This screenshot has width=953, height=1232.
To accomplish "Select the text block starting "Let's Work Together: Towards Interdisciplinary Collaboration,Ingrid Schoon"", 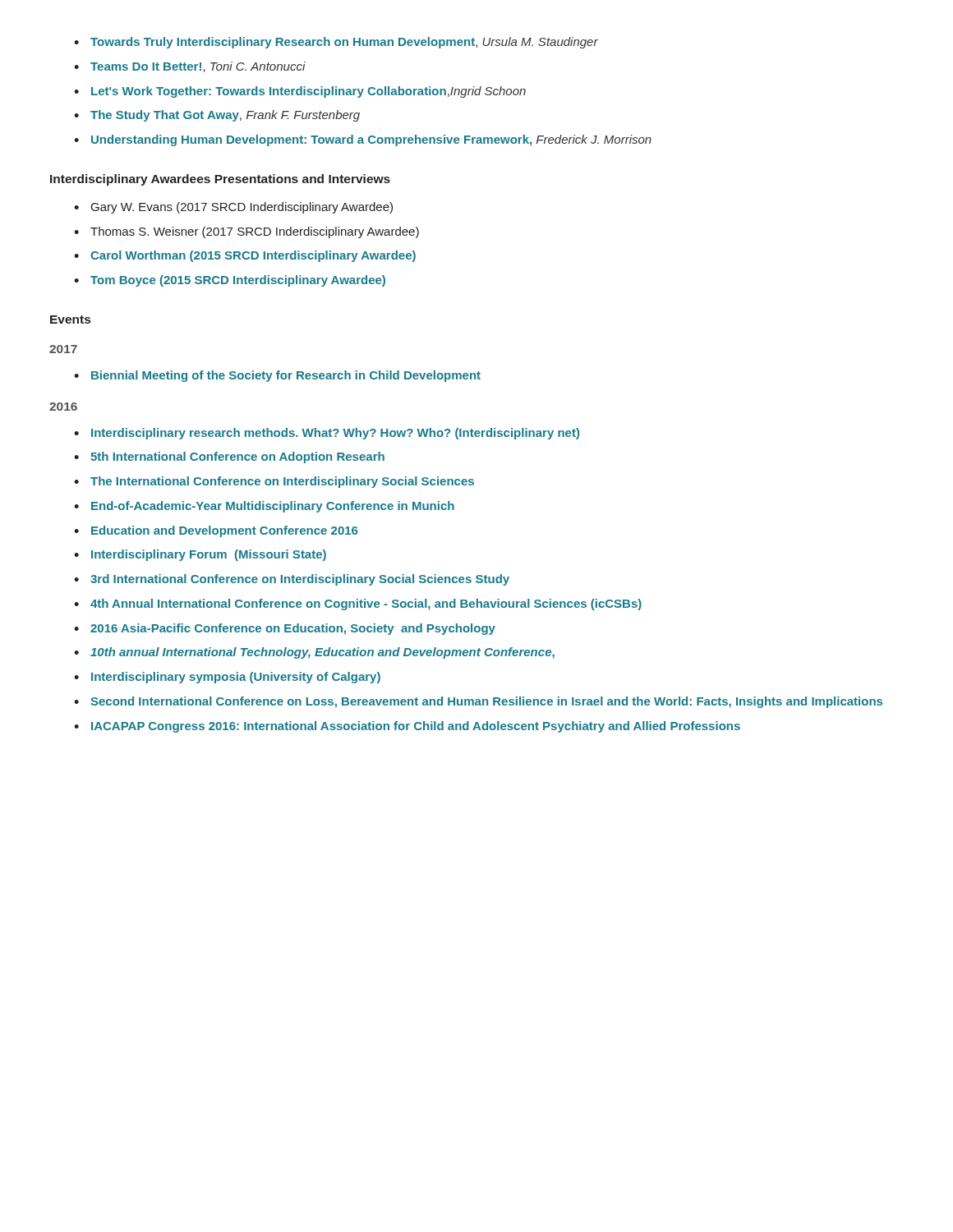I will [x=308, y=90].
